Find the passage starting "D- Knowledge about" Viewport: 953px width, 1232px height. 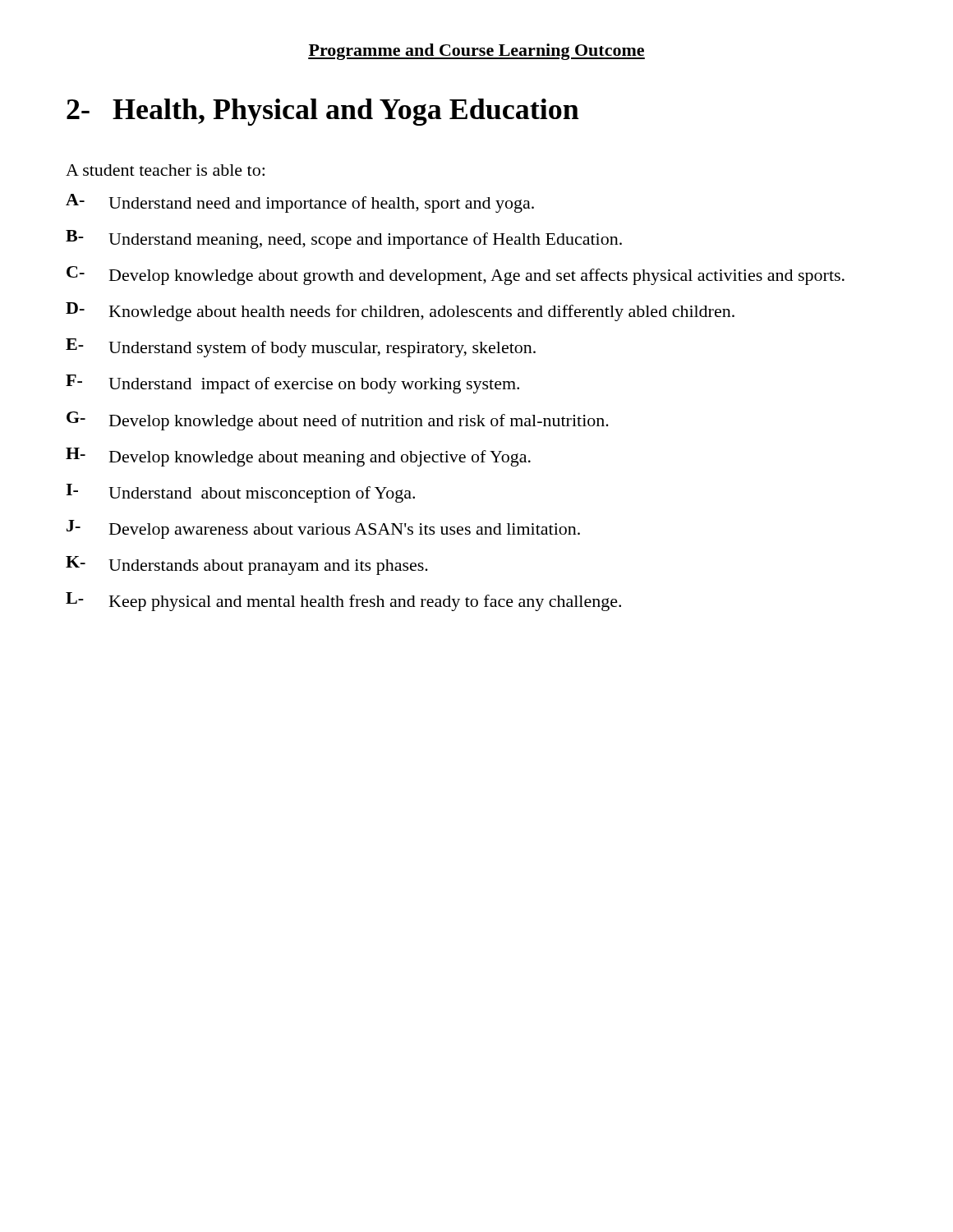476,312
